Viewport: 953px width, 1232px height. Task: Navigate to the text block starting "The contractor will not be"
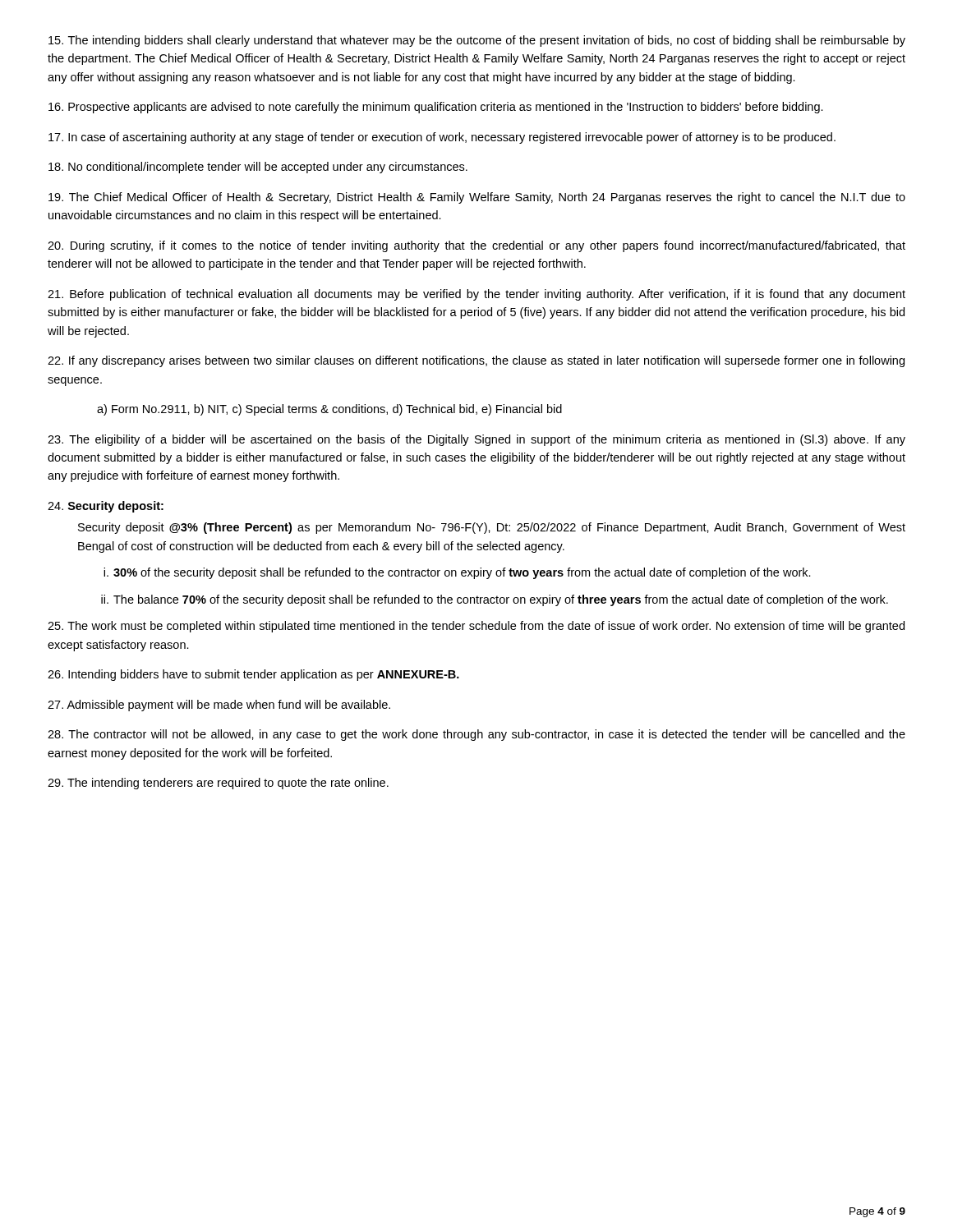tap(476, 744)
